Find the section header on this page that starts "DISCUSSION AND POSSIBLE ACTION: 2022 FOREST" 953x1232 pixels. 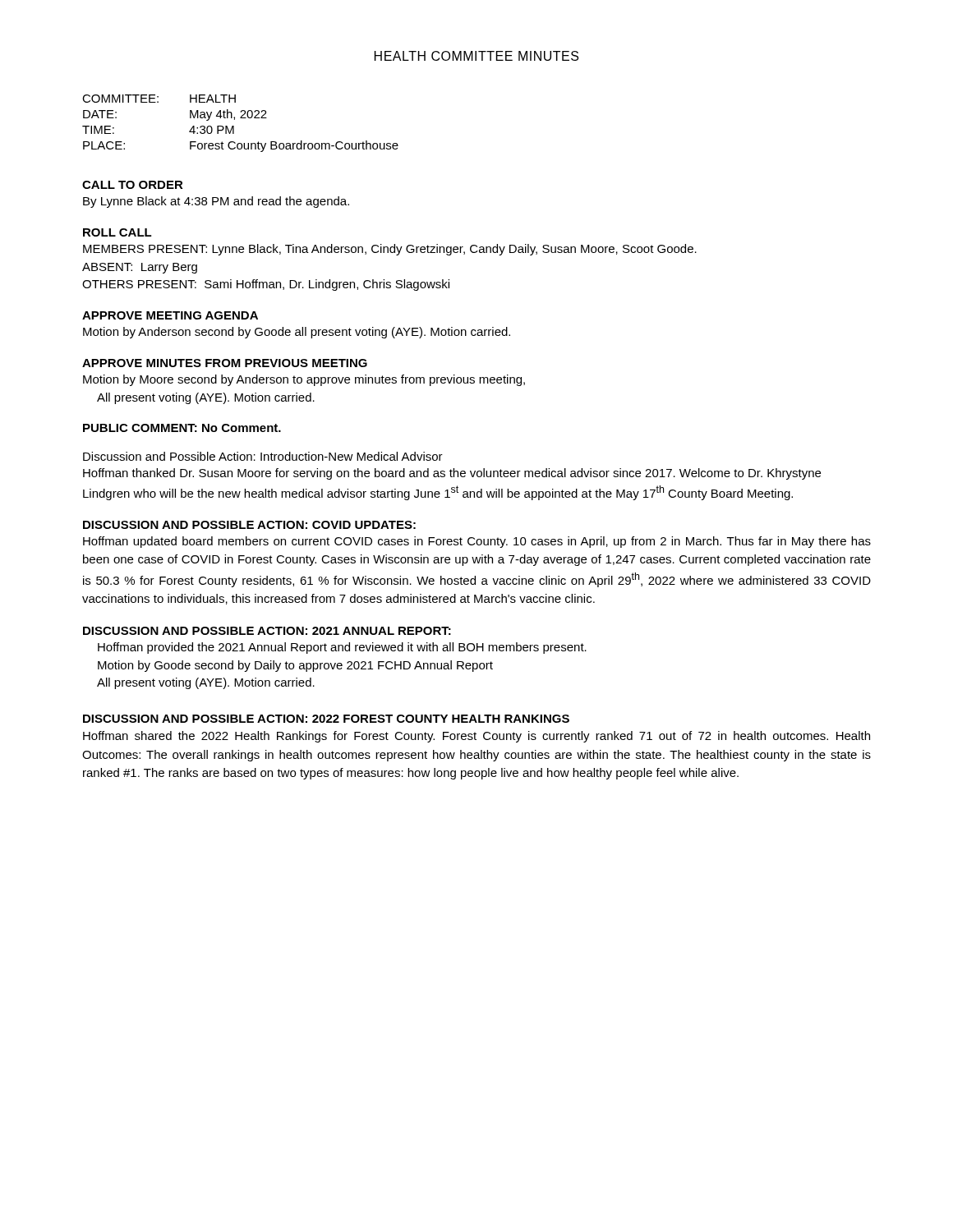pyautogui.click(x=326, y=718)
